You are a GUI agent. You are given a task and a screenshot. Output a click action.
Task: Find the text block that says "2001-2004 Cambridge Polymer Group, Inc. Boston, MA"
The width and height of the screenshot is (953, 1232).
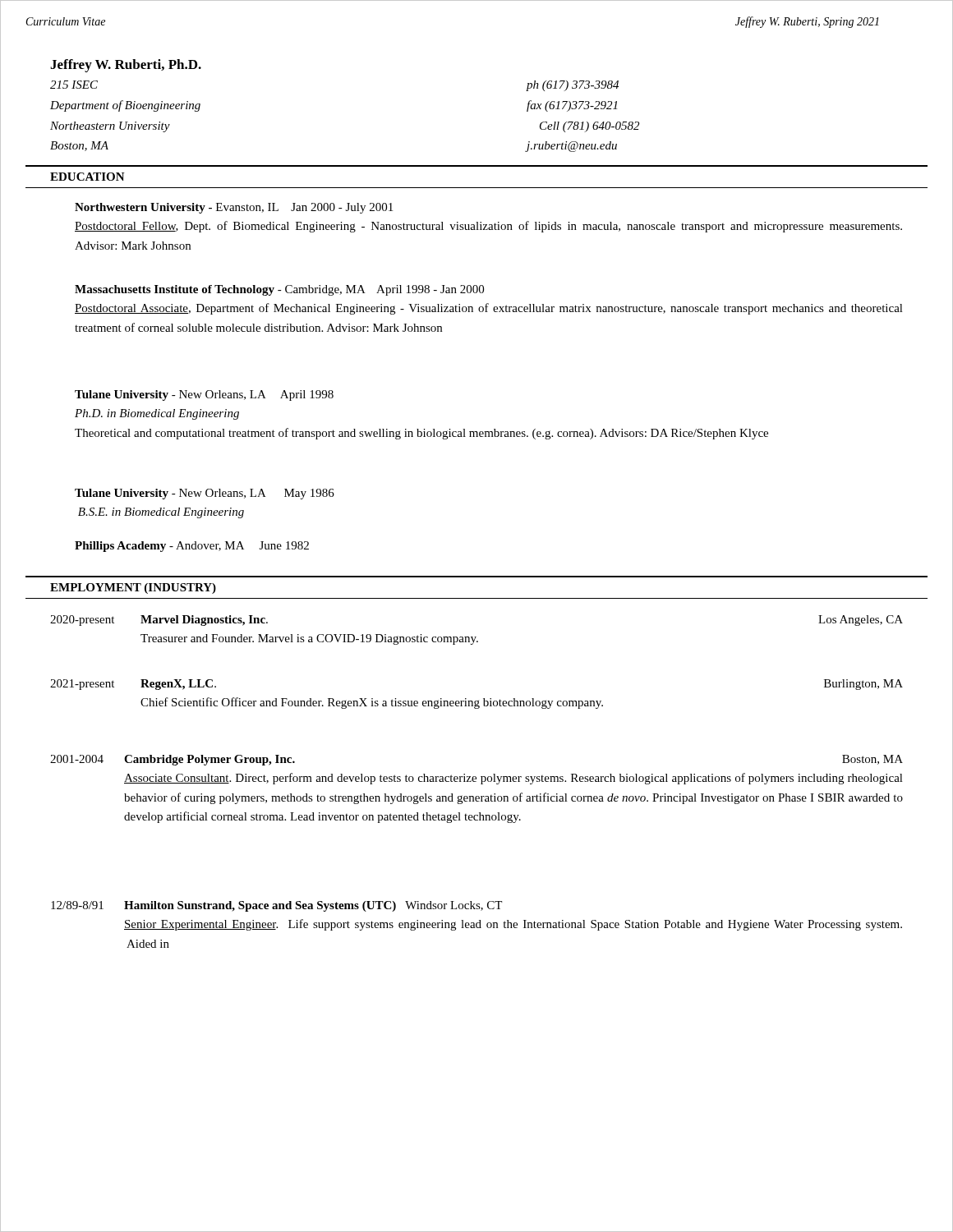click(x=476, y=788)
